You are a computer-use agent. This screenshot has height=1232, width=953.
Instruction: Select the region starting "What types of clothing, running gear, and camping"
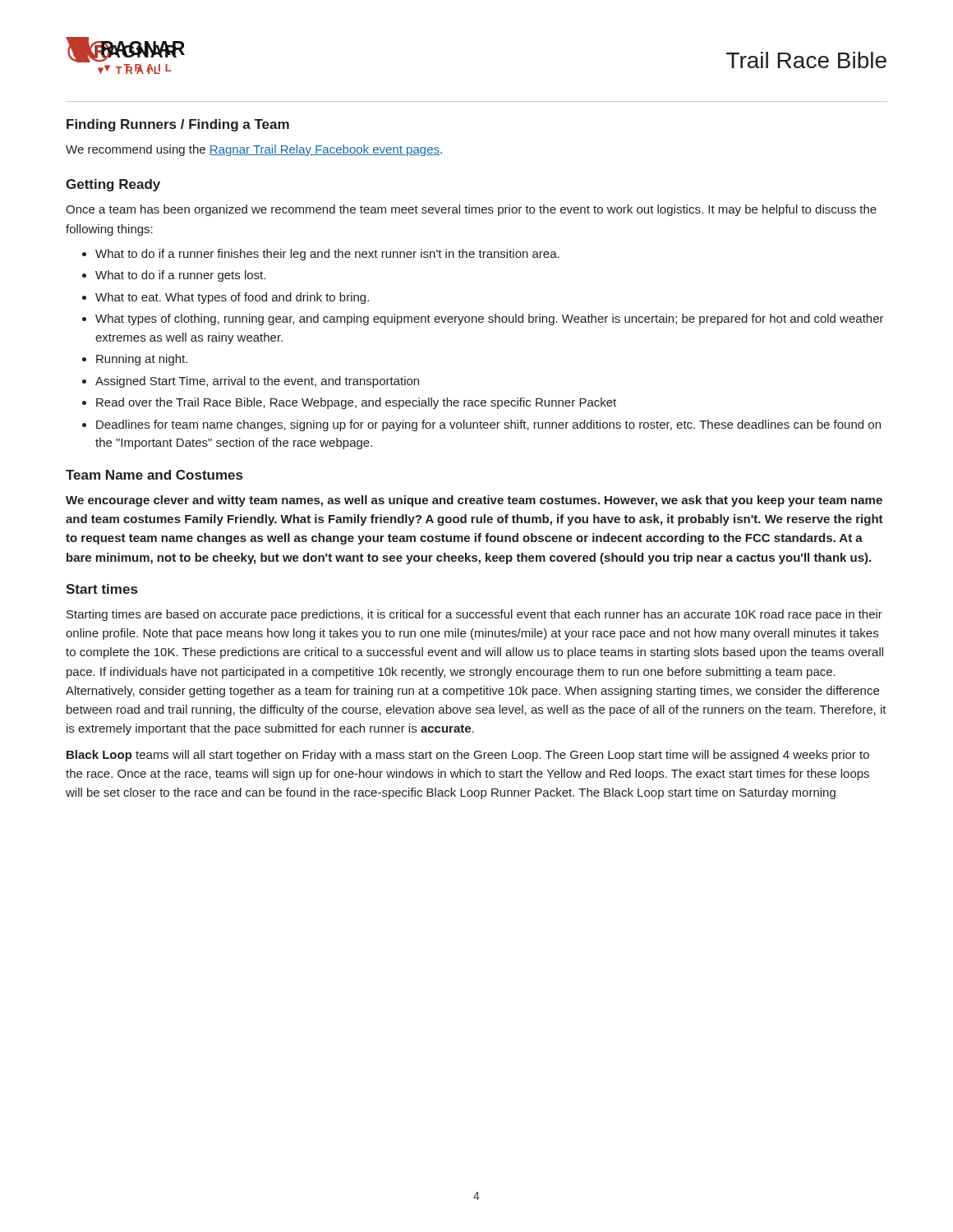489,328
